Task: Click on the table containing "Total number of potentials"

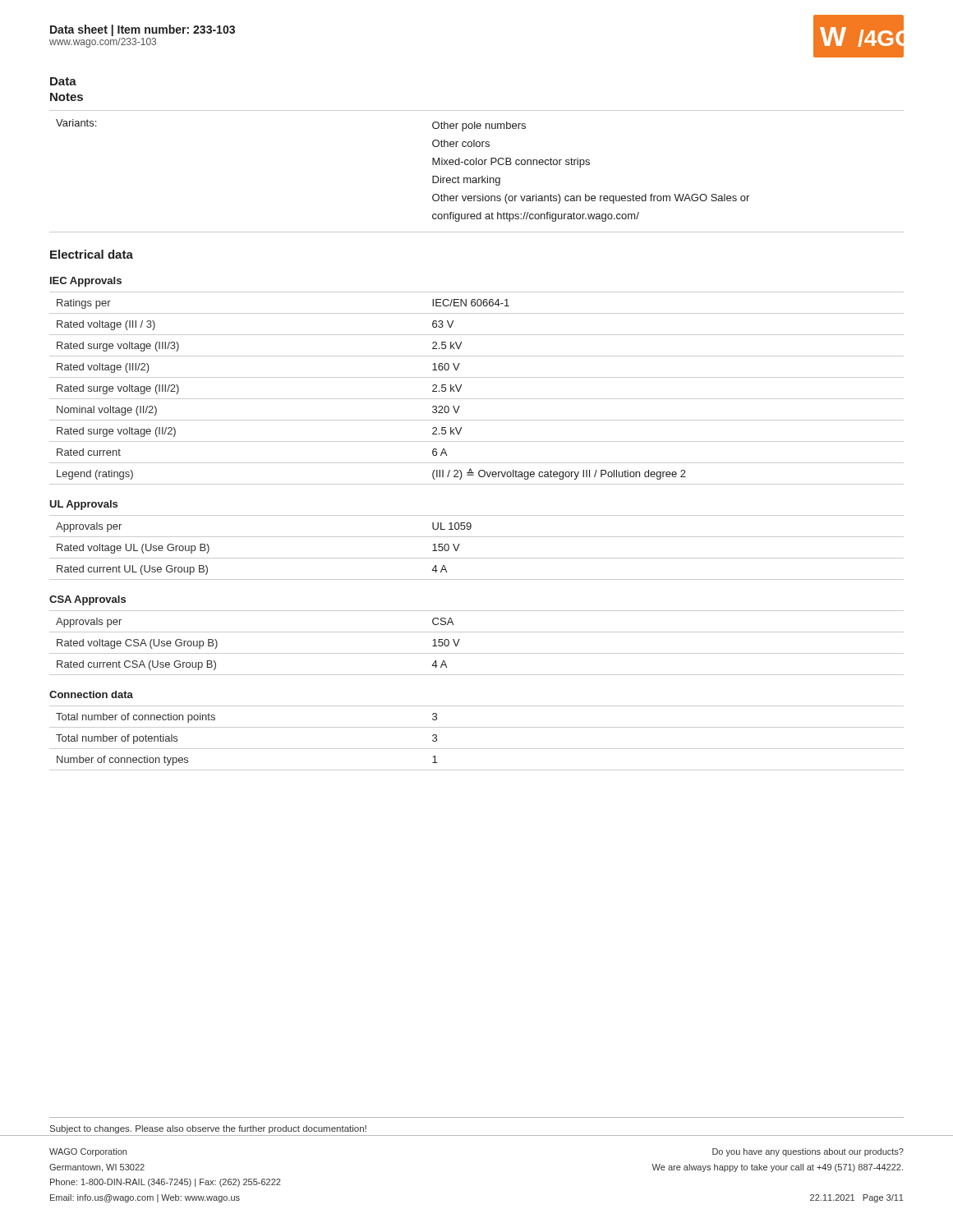Action: 476,738
